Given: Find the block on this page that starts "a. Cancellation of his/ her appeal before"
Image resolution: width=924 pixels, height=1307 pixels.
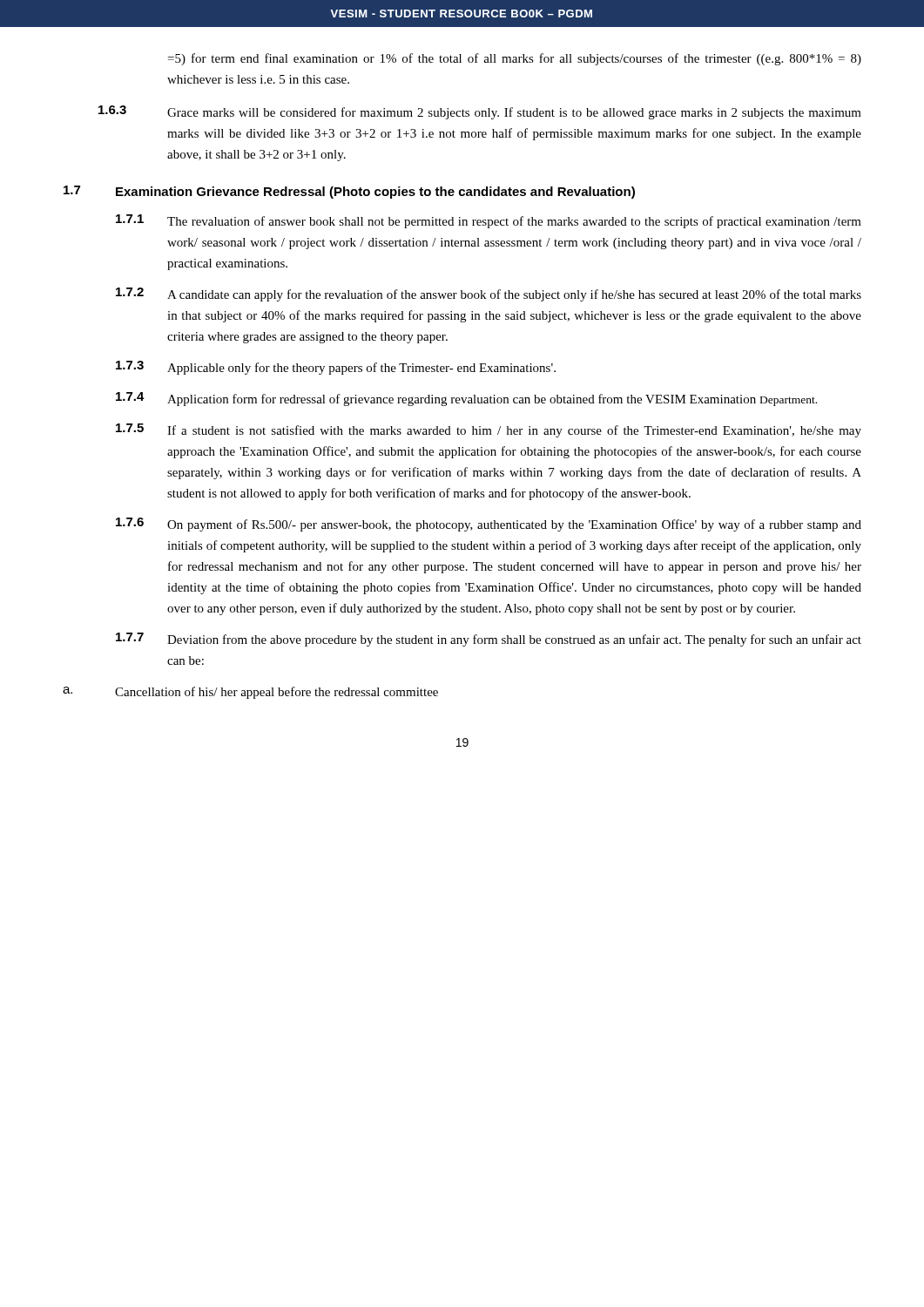Looking at the screenshot, I should click(250, 693).
